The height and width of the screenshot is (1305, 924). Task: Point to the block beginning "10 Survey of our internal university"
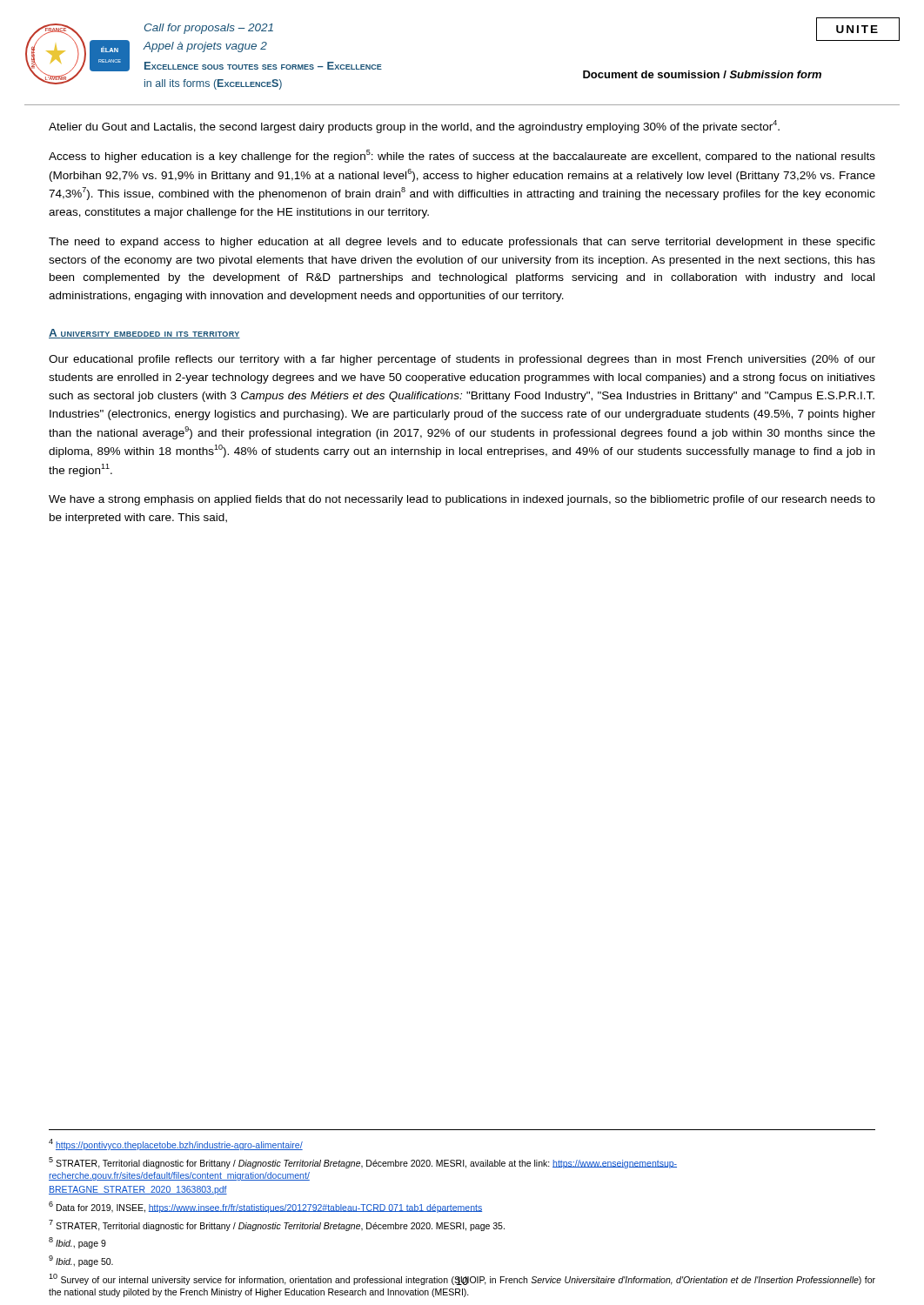462,1285
